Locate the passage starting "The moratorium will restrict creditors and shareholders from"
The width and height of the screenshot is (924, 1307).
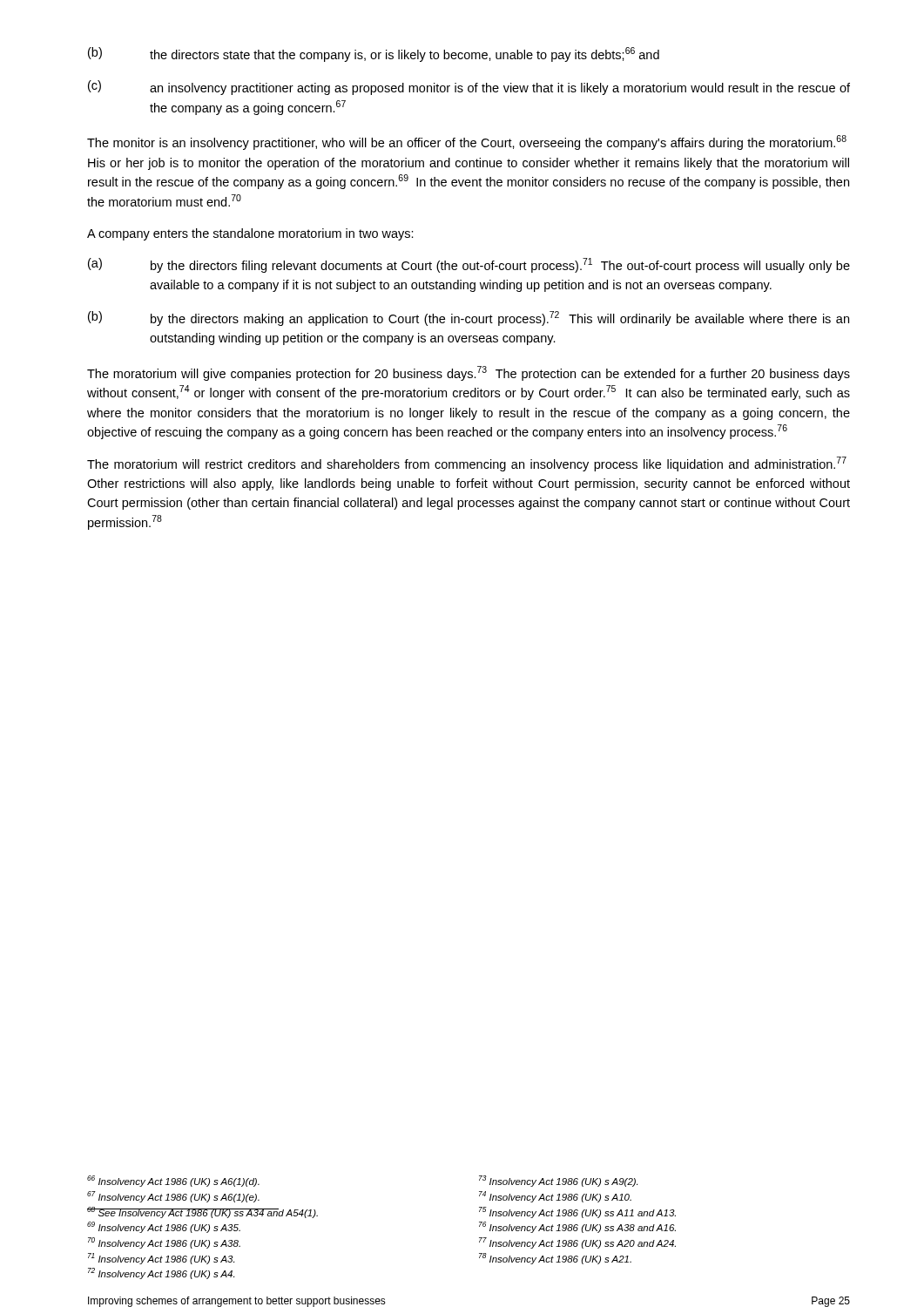[469, 493]
